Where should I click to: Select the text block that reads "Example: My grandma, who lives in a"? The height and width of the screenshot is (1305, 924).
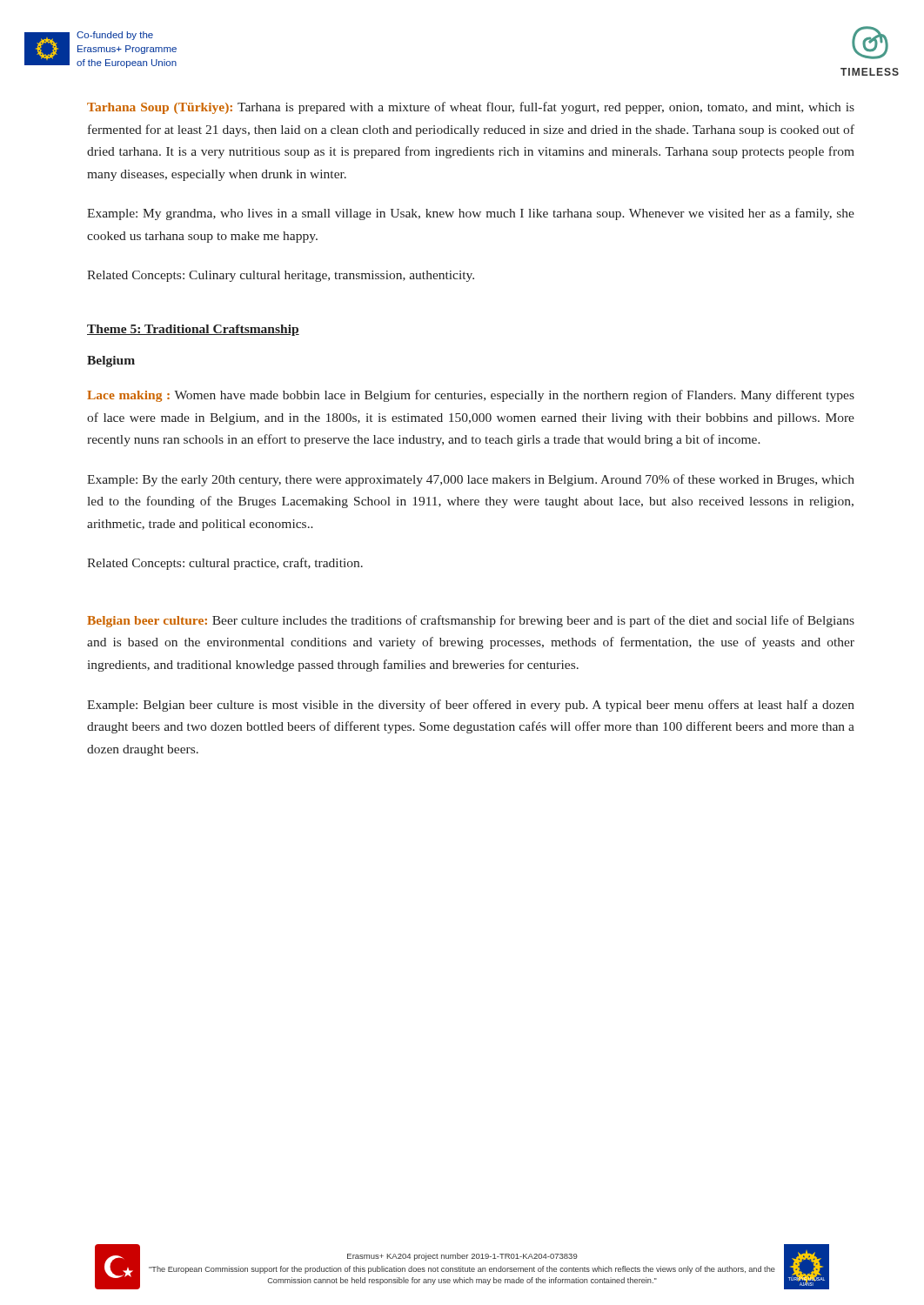tap(471, 224)
